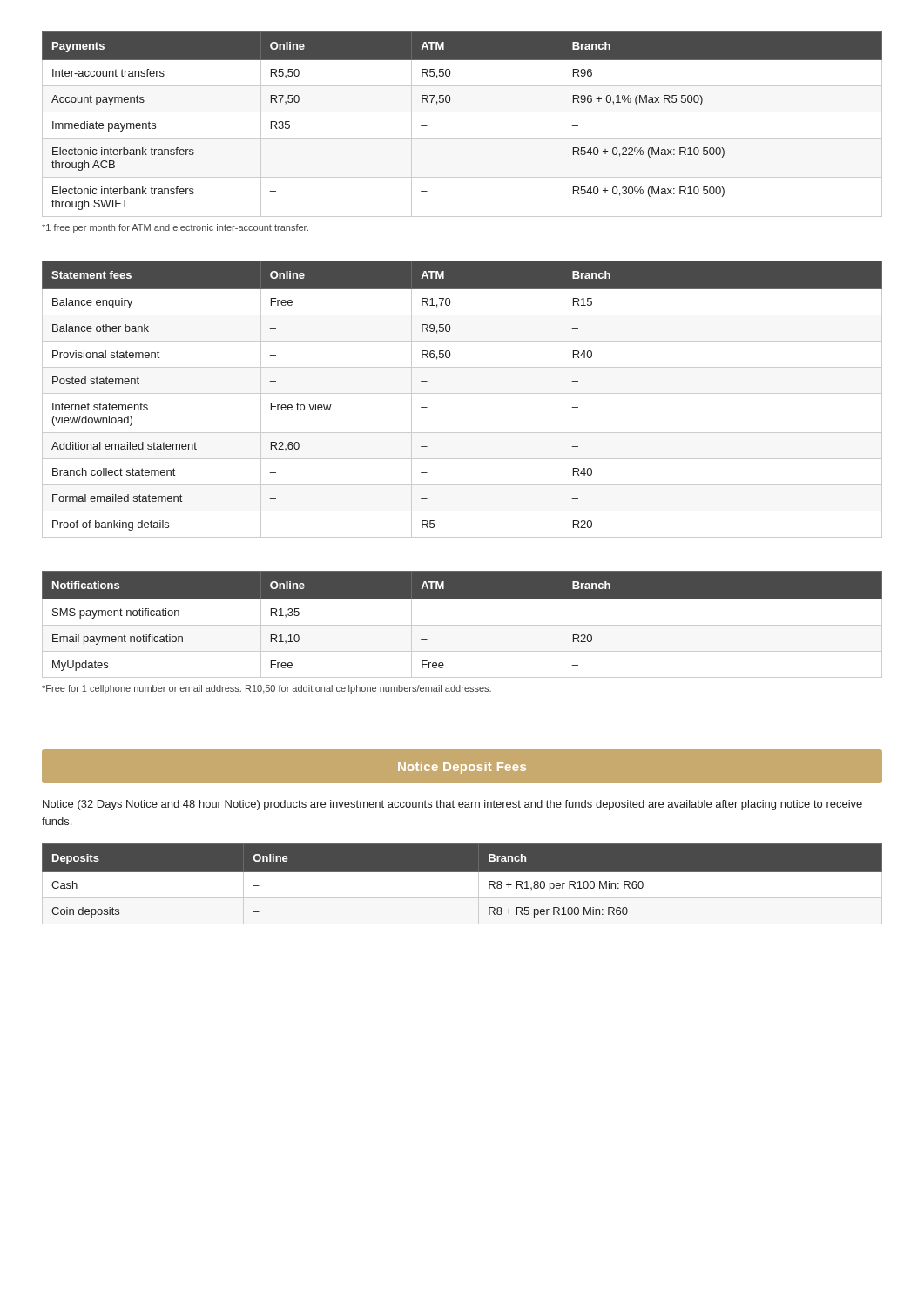924x1307 pixels.
Task: Locate the block of text that opens with "1 free per month for ATM"
Action: [x=175, y=227]
